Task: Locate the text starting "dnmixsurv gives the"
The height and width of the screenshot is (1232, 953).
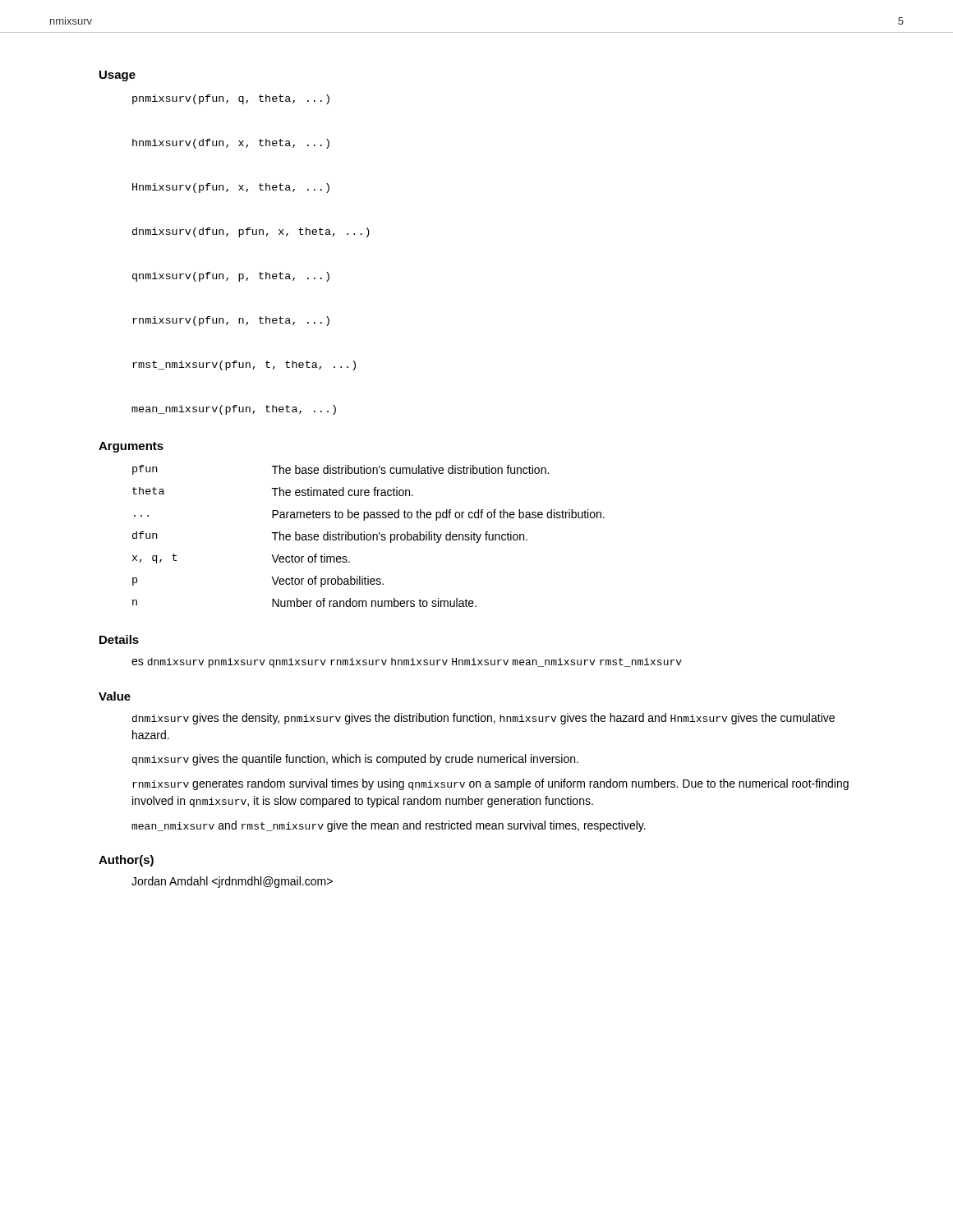Action: [x=483, y=726]
